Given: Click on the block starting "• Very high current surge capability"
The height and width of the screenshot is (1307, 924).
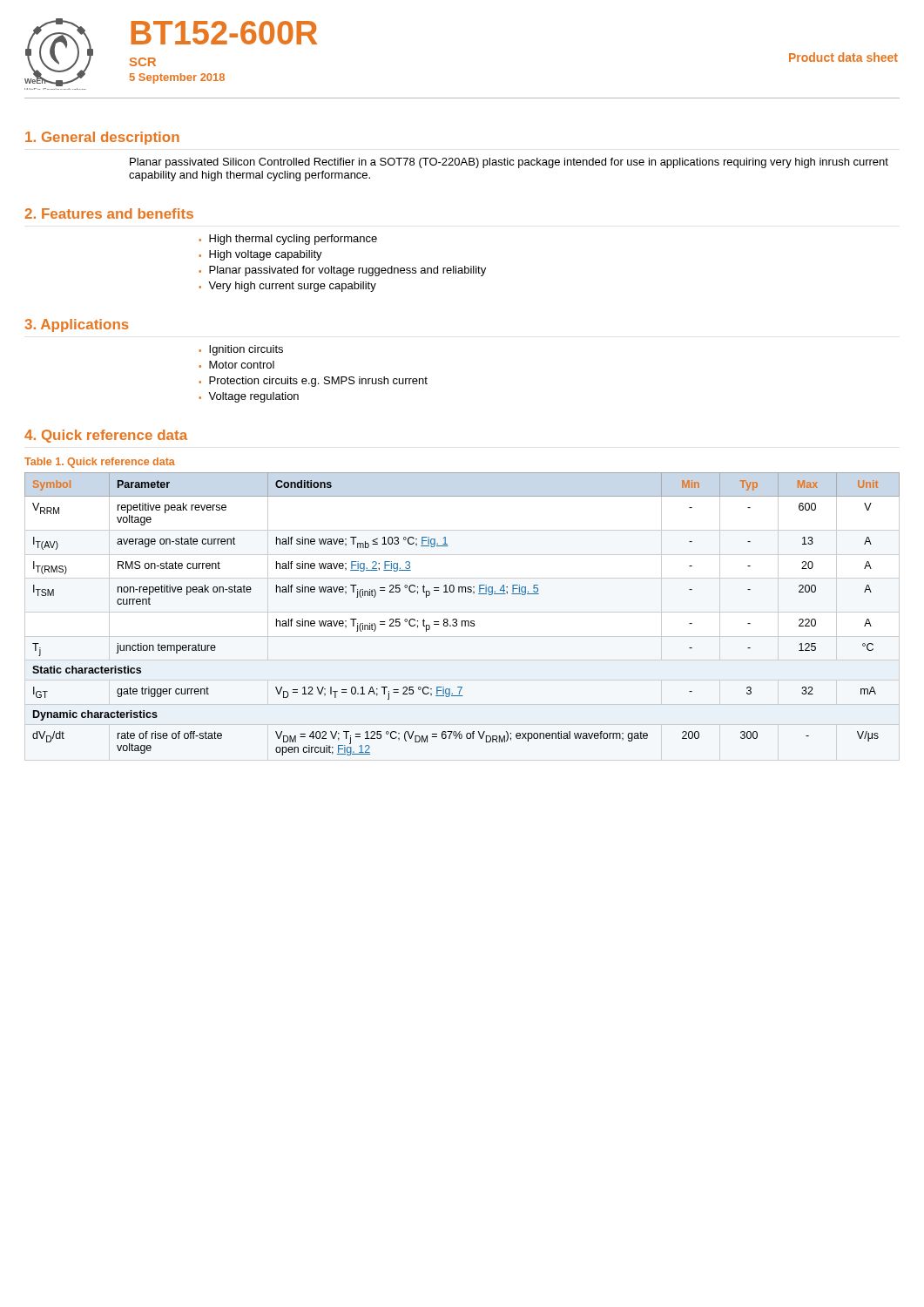Looking at the screenshot, I should 287,285.
